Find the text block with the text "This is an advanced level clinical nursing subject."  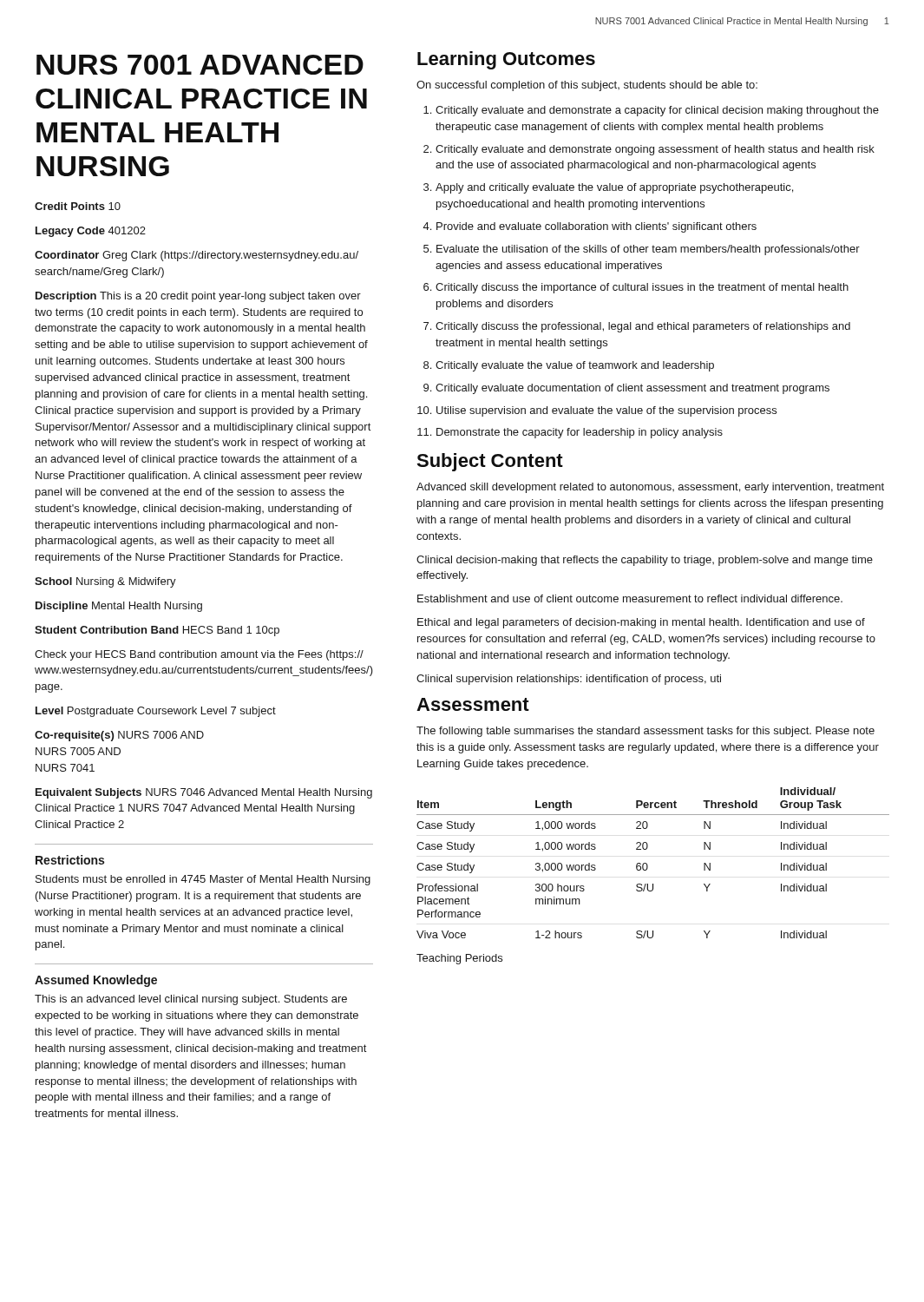tap(201, 1056)
